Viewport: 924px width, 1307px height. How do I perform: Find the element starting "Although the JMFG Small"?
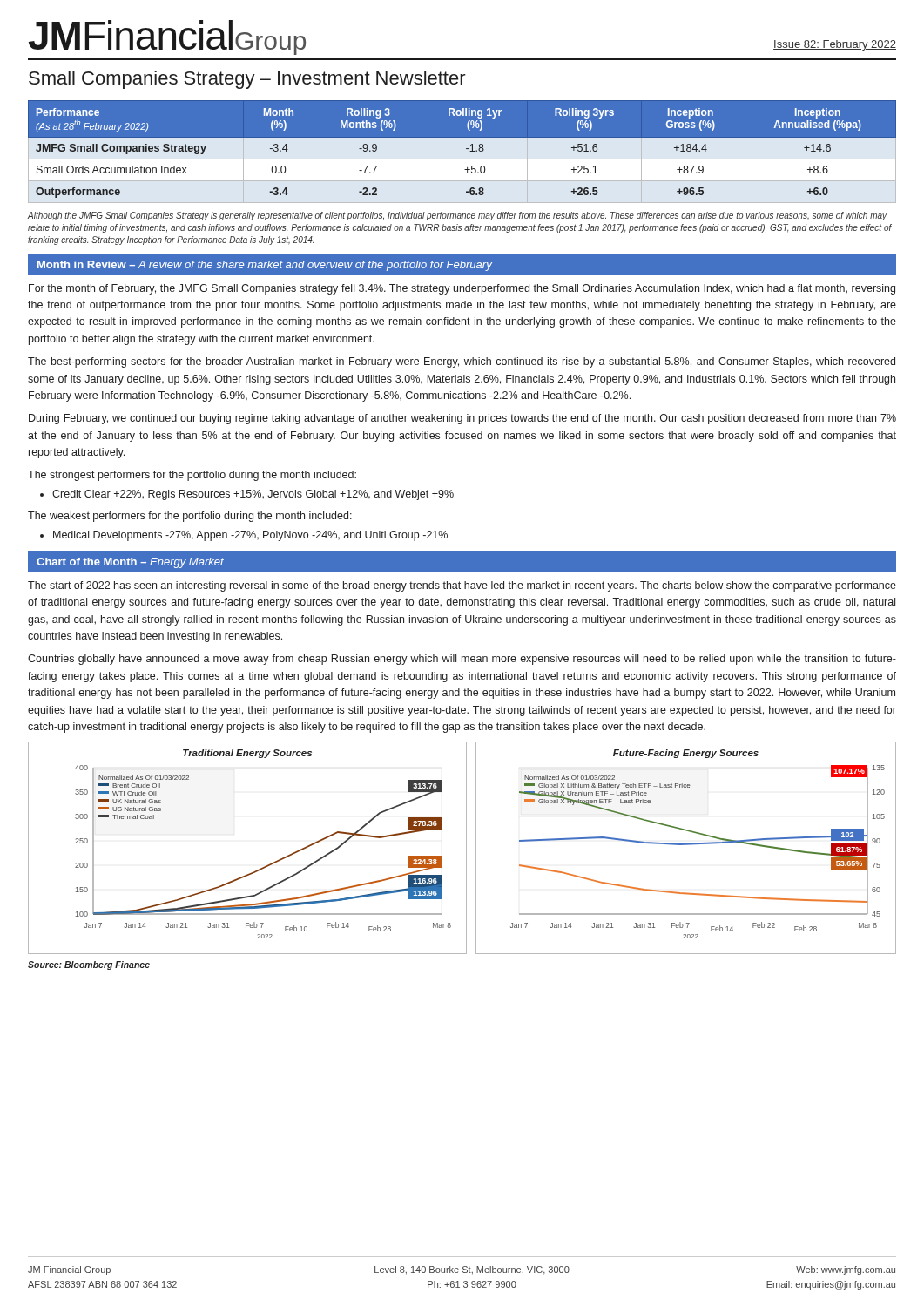(x=460, y=228)
